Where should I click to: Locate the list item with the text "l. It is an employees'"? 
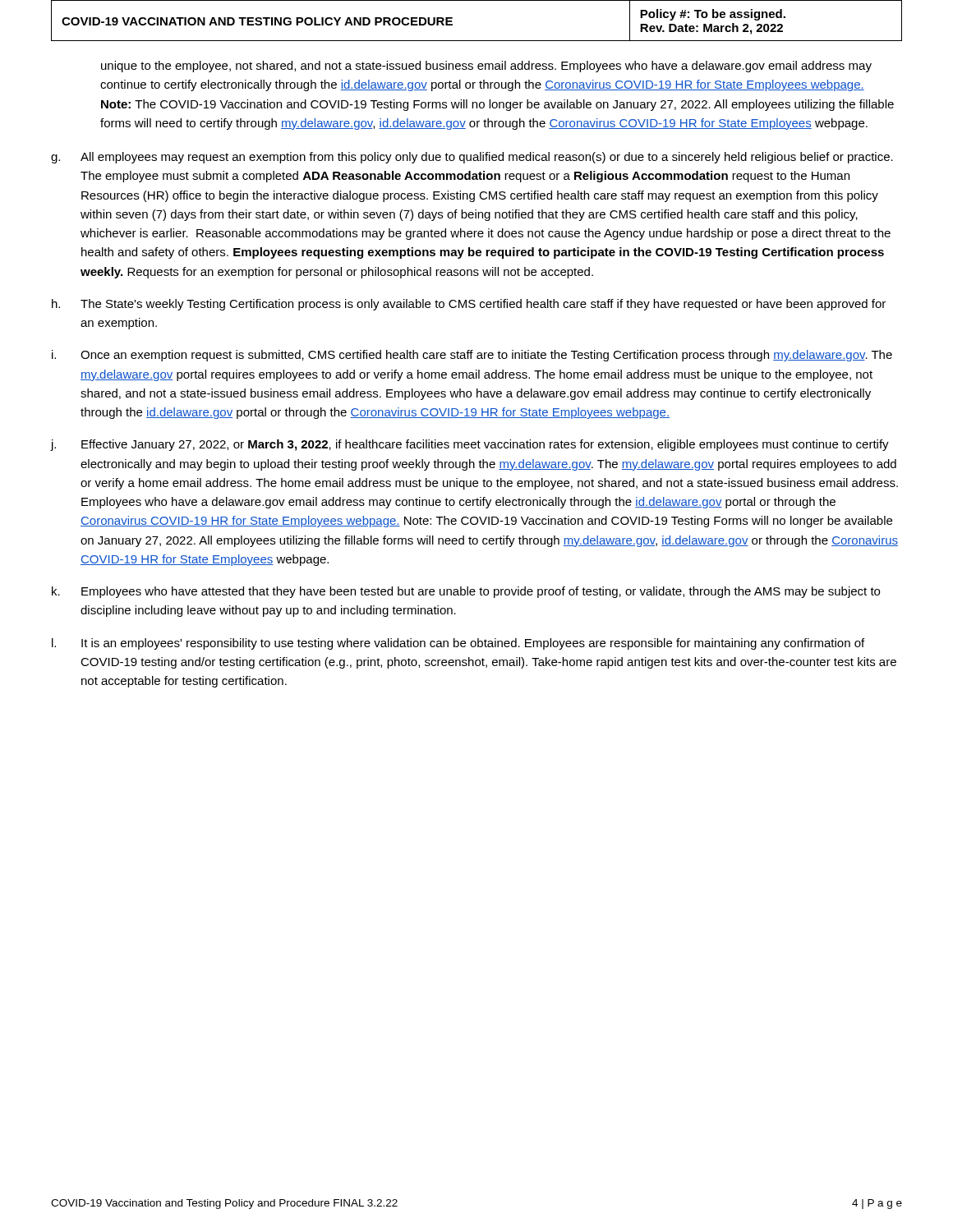[476, 662]
